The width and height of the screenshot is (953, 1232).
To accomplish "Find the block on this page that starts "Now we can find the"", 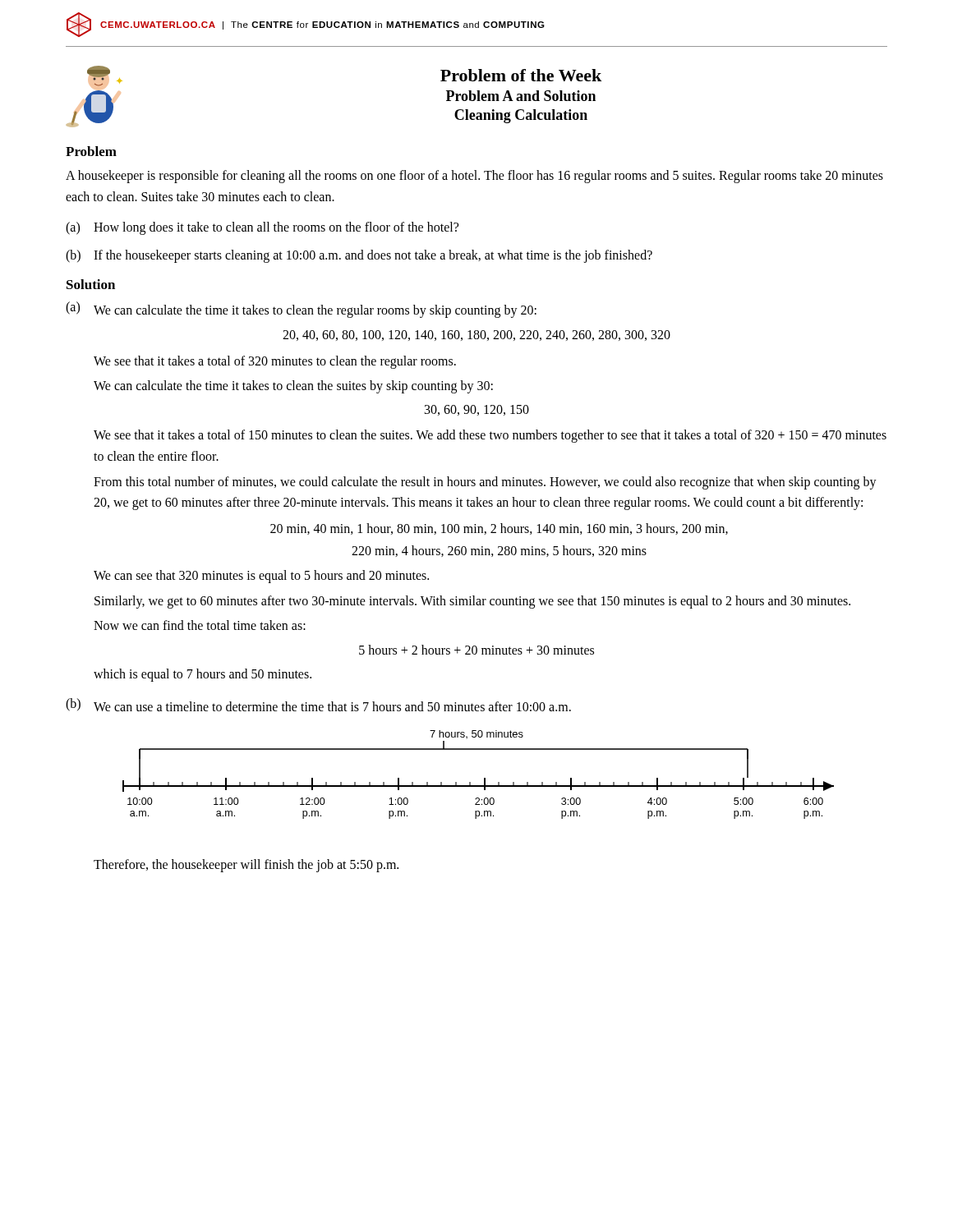I will point(200,626).
